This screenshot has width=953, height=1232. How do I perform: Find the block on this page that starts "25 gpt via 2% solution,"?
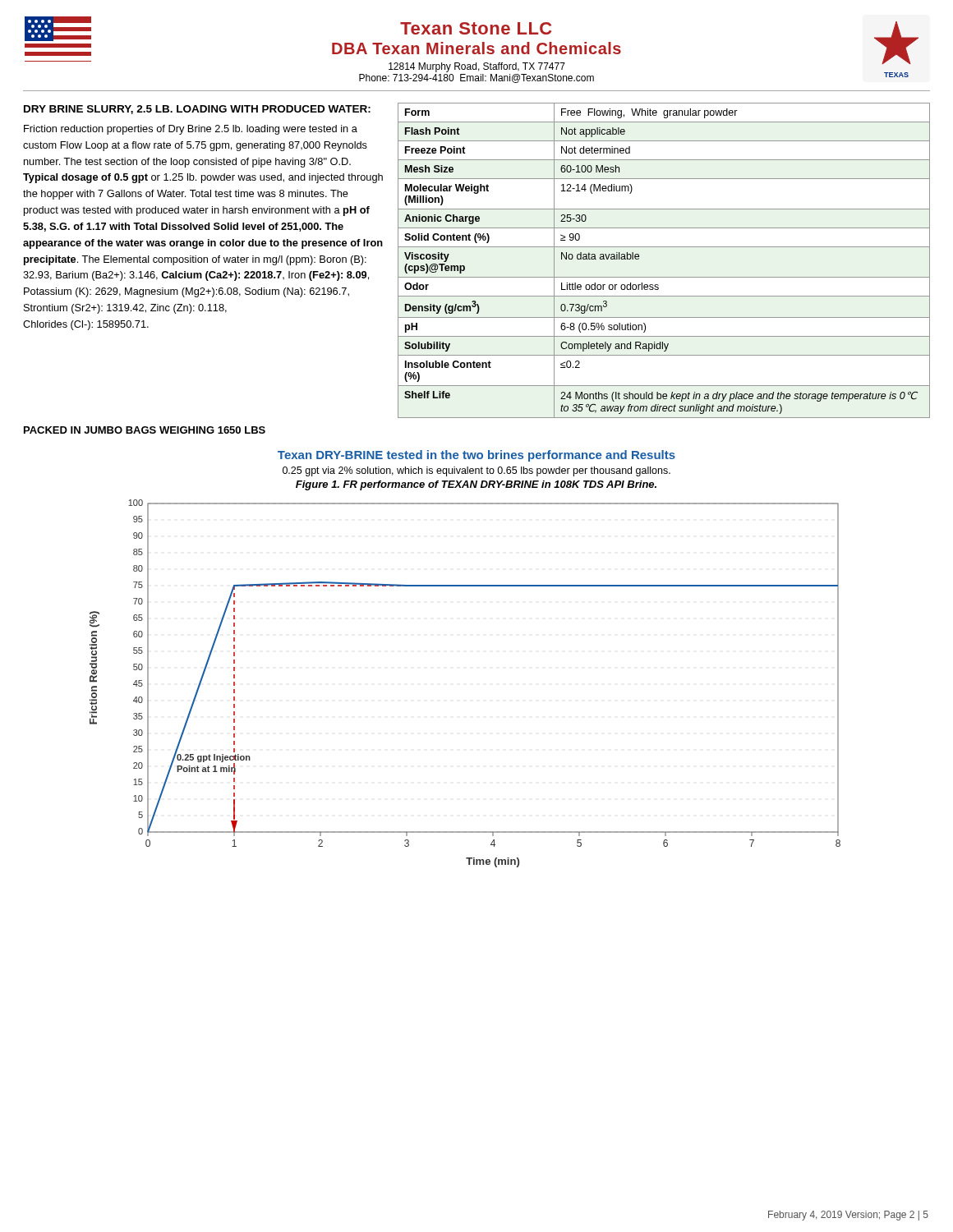click(x=476, y=471)
